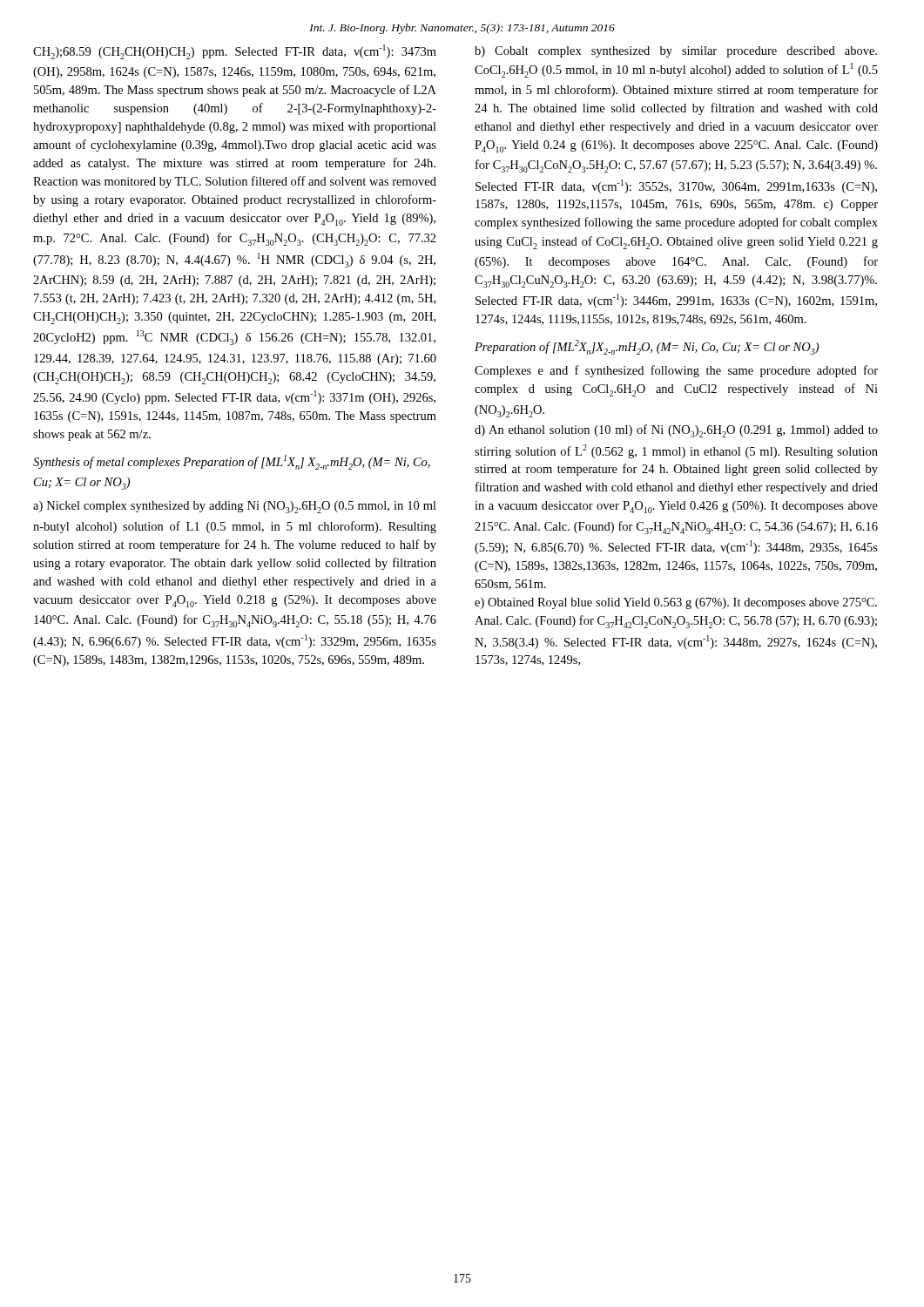
Task: Click on the text block that says "CH2);68.59 (CH2CH(OH)CH2) ppm. Selected FT-IR data, ν(cm-1):"
Action: pos(235,242)
